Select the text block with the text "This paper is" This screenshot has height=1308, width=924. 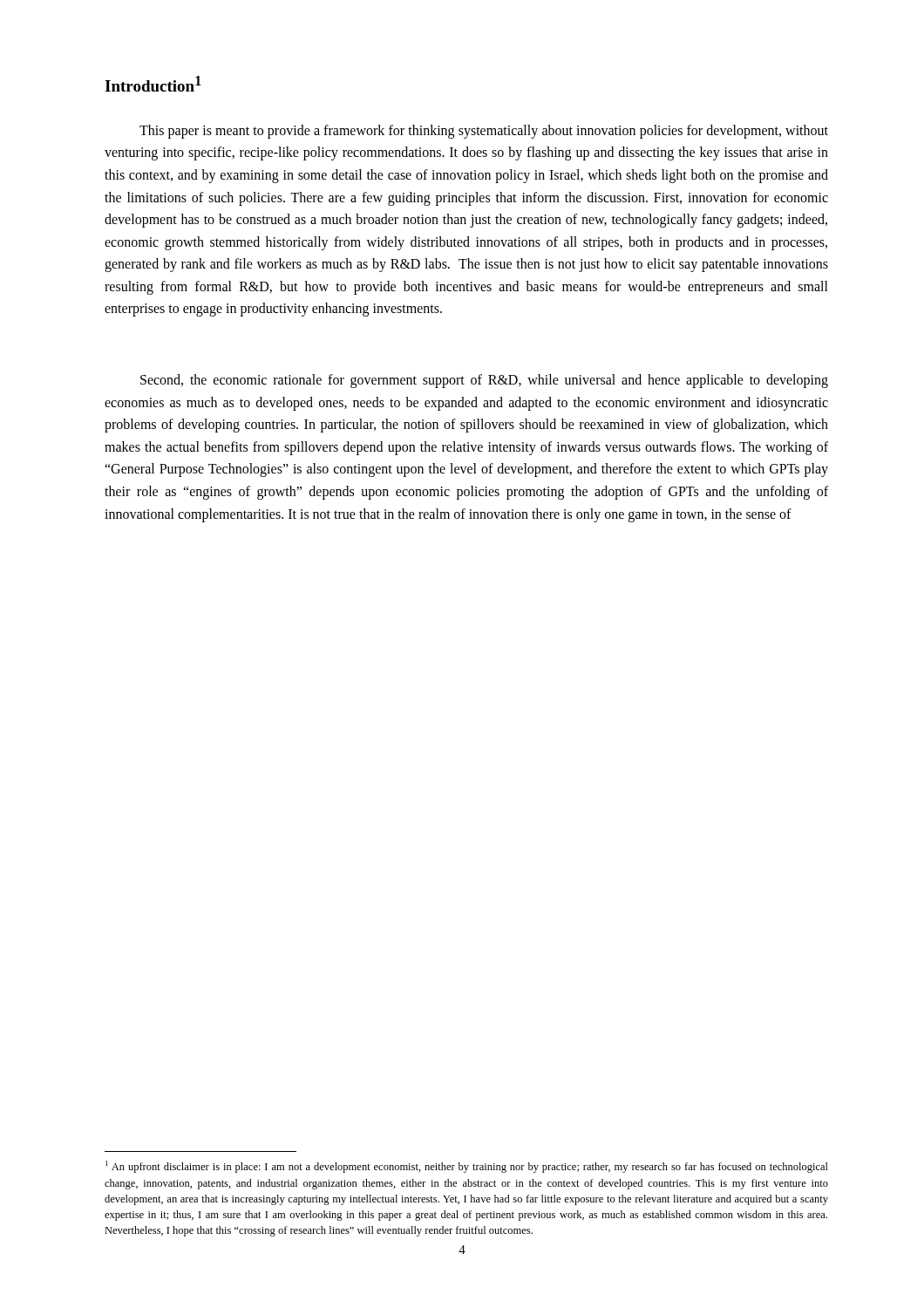click(x=466, y=219)
